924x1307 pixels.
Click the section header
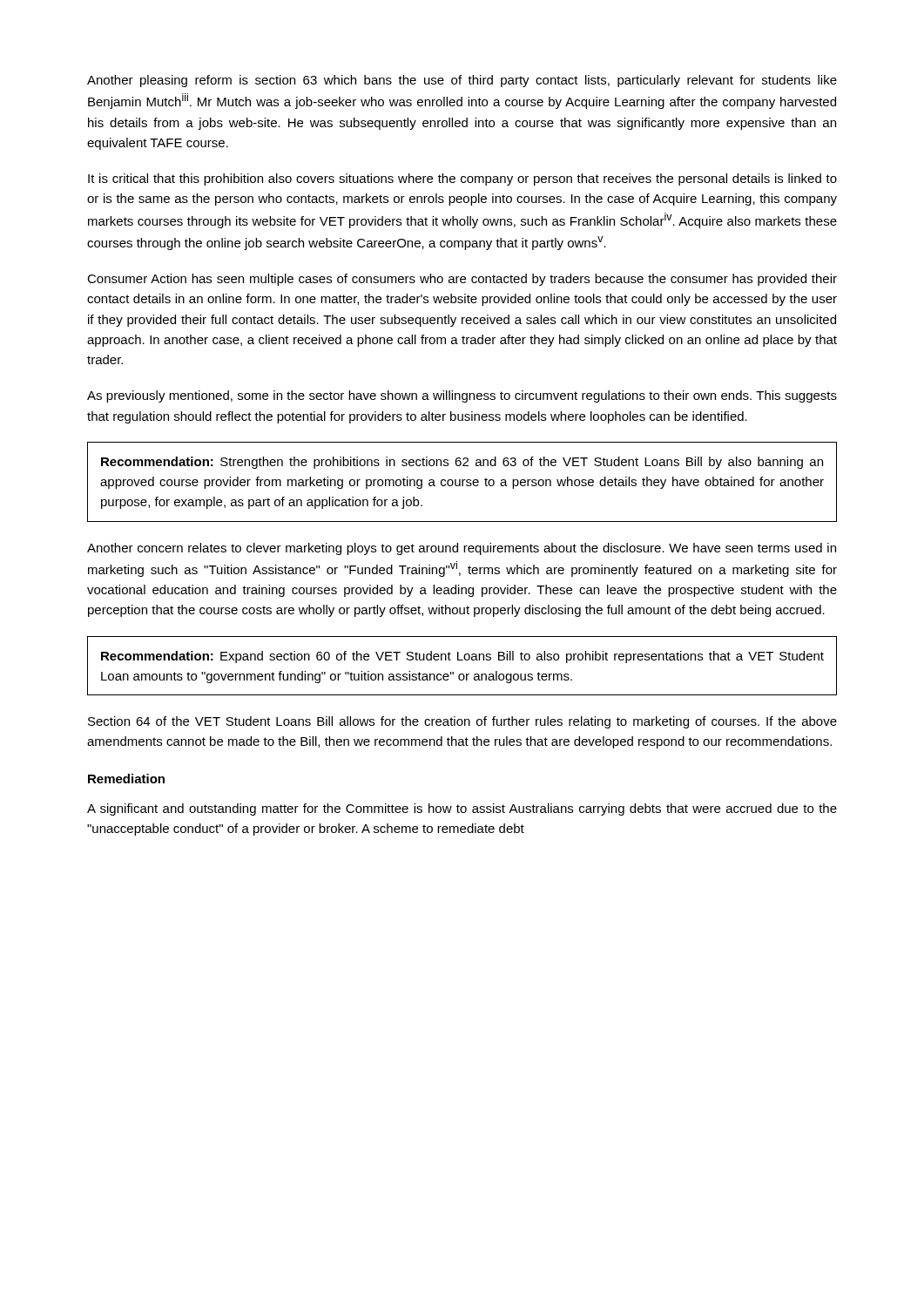click(126, 778)
